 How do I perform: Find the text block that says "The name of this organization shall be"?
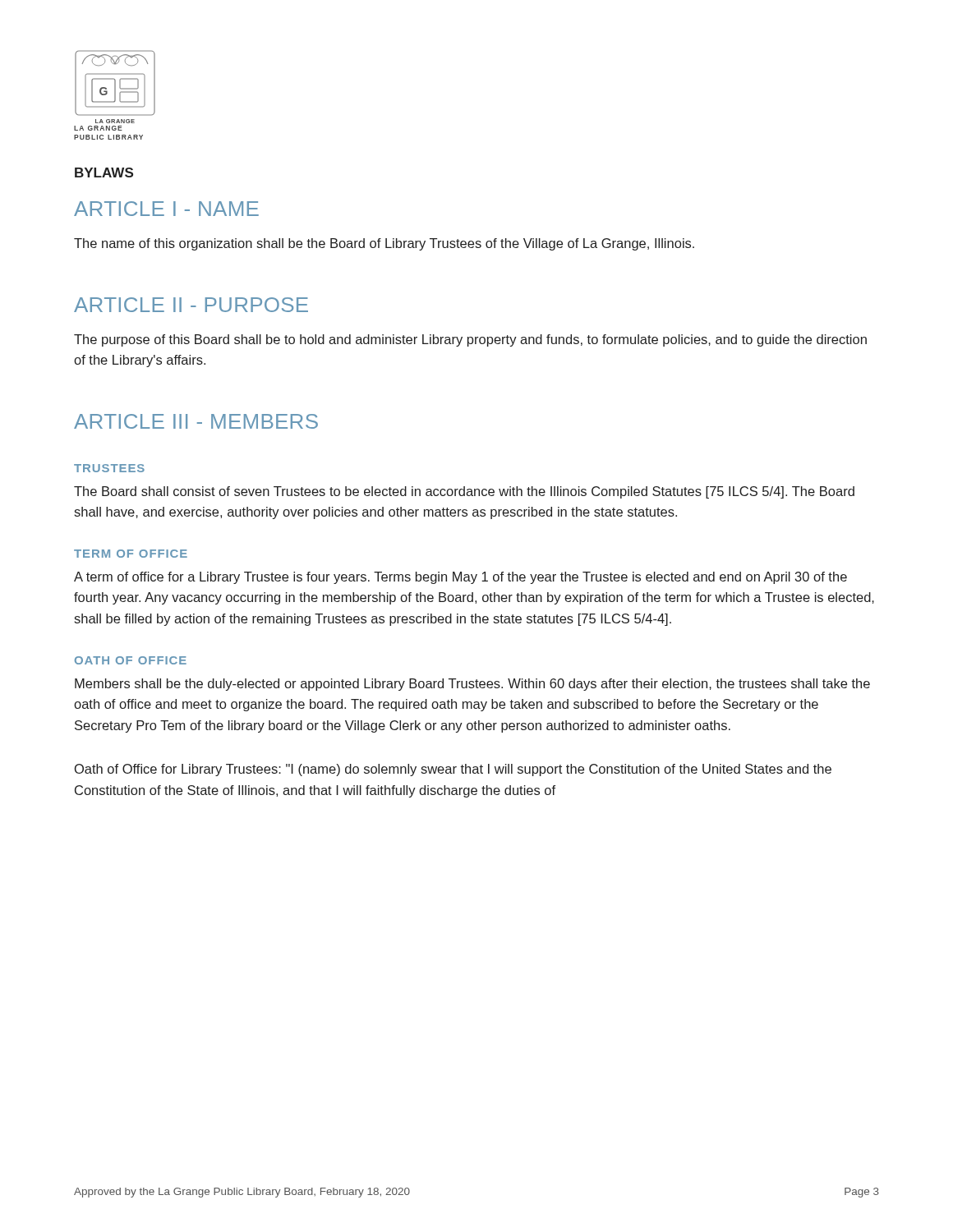pos(476,244)
